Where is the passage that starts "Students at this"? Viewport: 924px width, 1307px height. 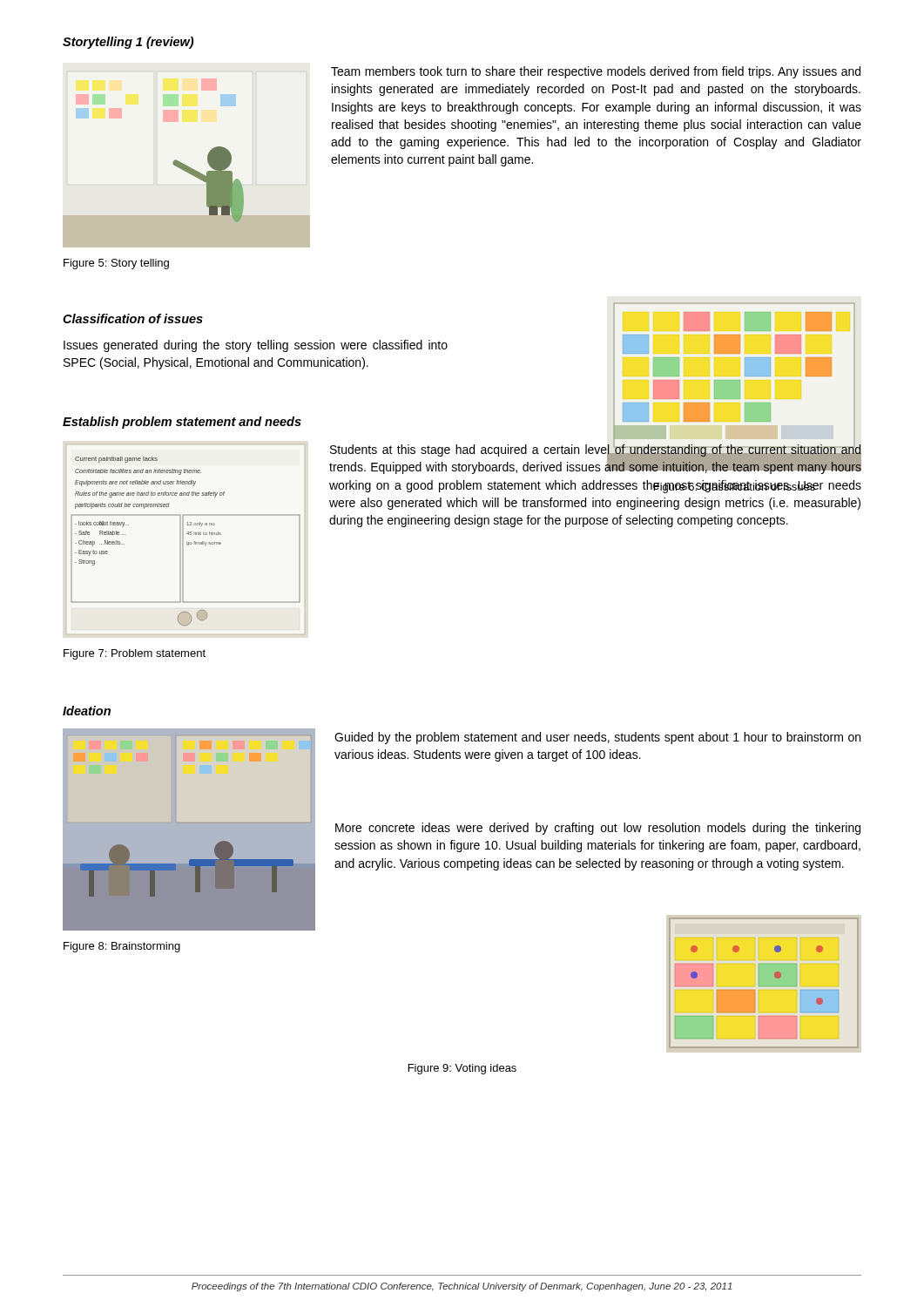tap(595, 485)
